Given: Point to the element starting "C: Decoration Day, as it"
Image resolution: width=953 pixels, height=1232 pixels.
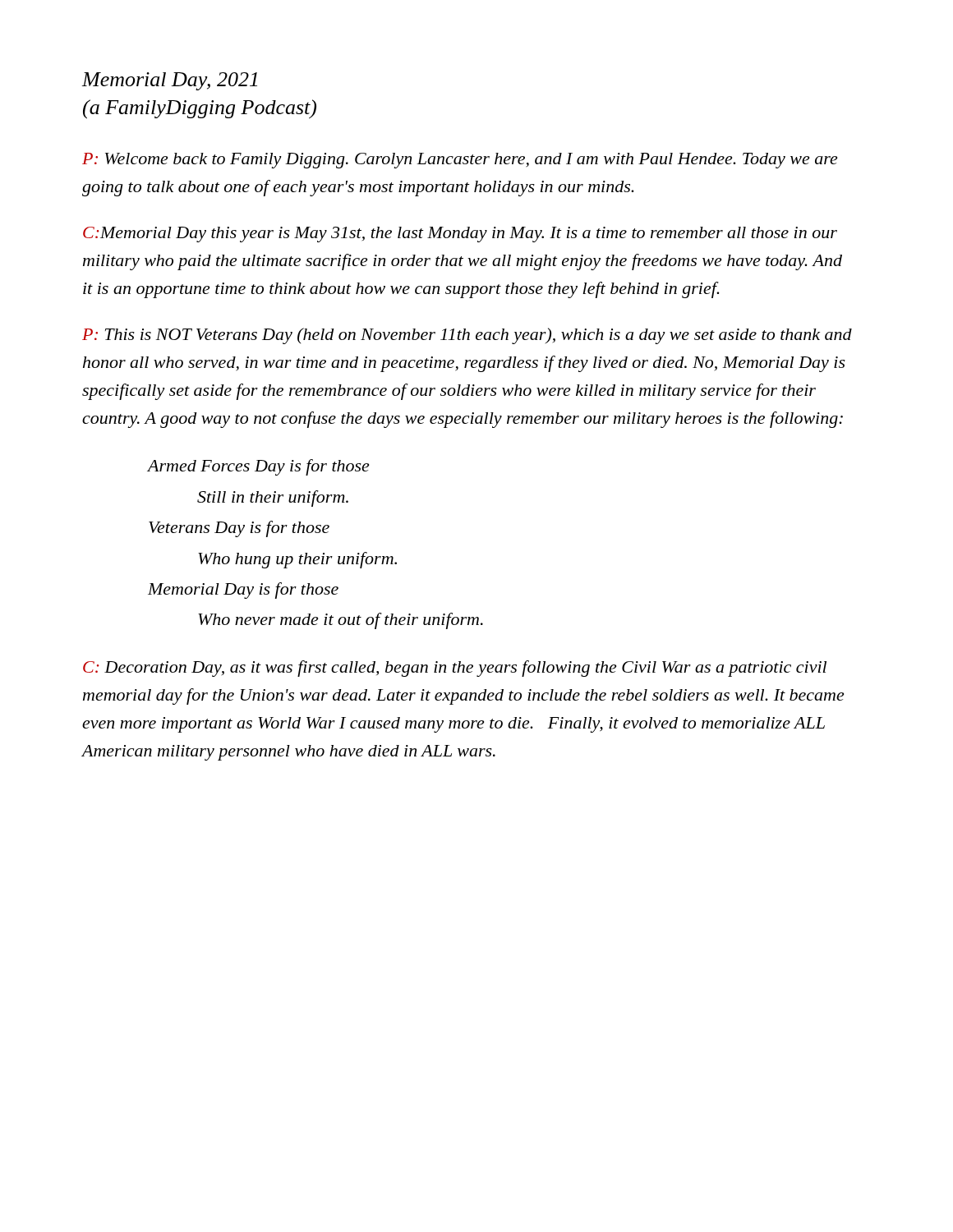Looking at the screenshot, I should (x=463, y=708).
